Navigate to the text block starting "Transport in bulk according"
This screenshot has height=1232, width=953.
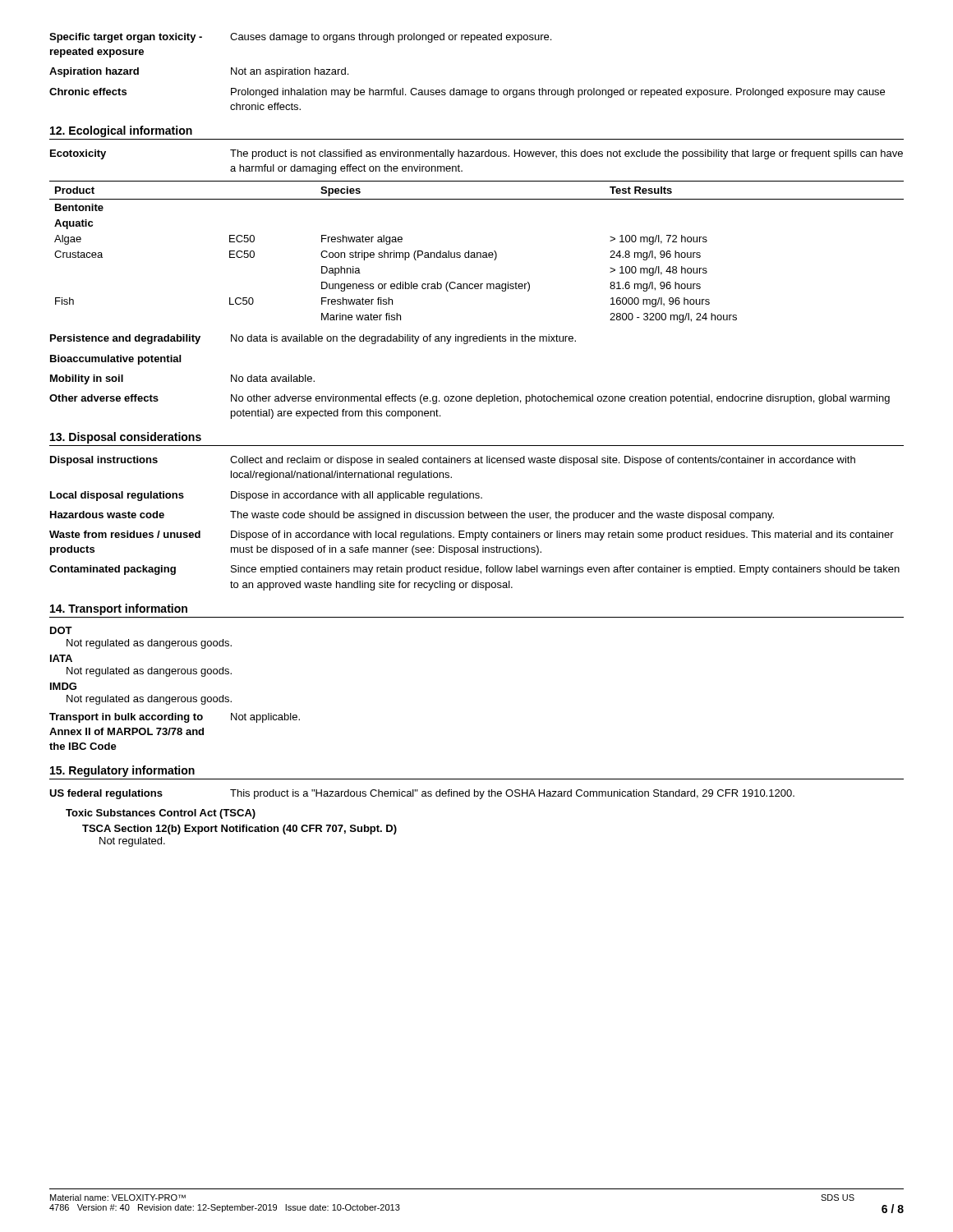tap(175, 718)
